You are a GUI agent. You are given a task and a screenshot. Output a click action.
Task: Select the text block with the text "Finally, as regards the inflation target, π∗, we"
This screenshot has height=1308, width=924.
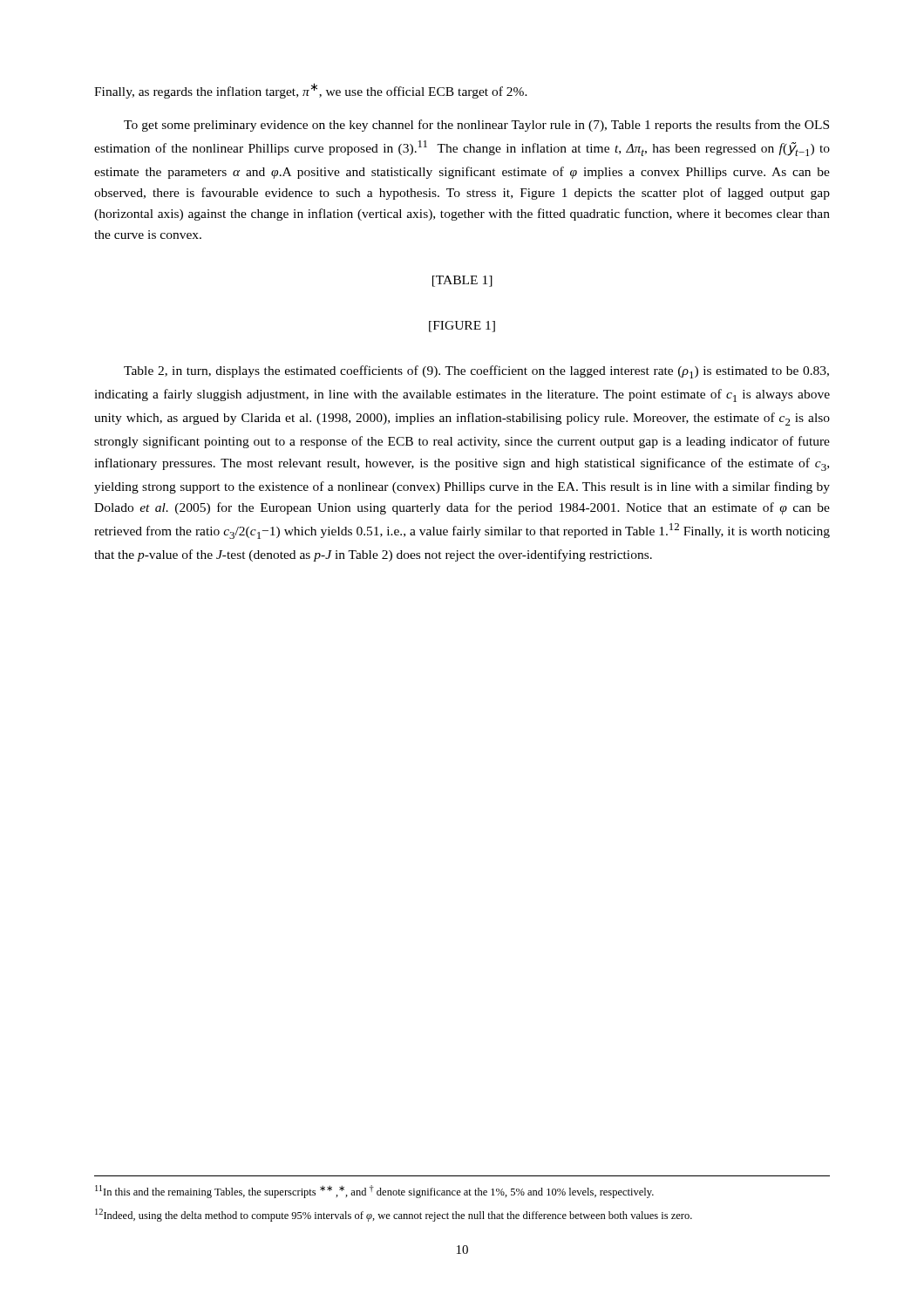462,90
